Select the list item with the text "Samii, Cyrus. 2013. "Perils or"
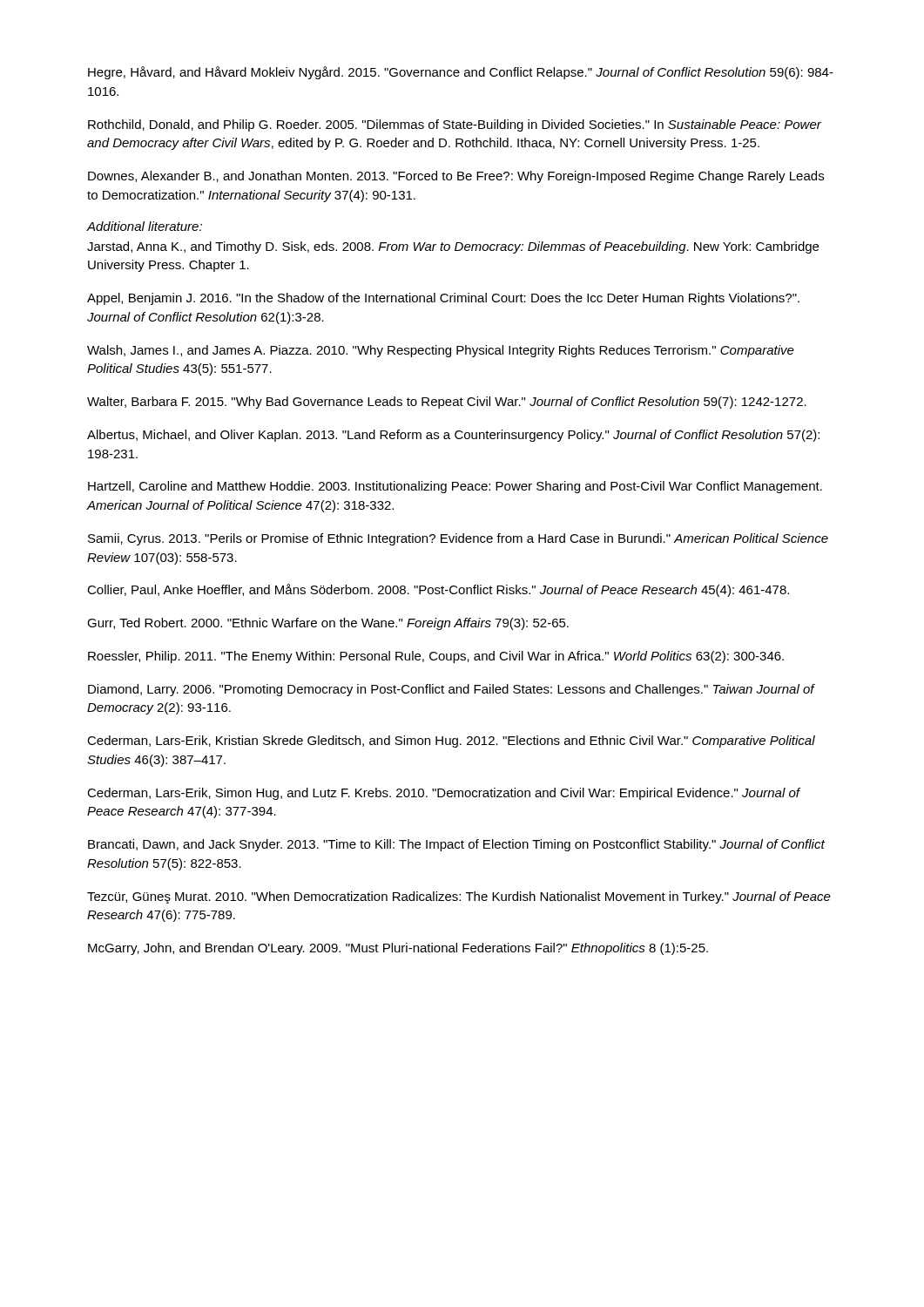The width and height of the screenshot is (924, 1307). pyautogui.click(x=458, y=547)
